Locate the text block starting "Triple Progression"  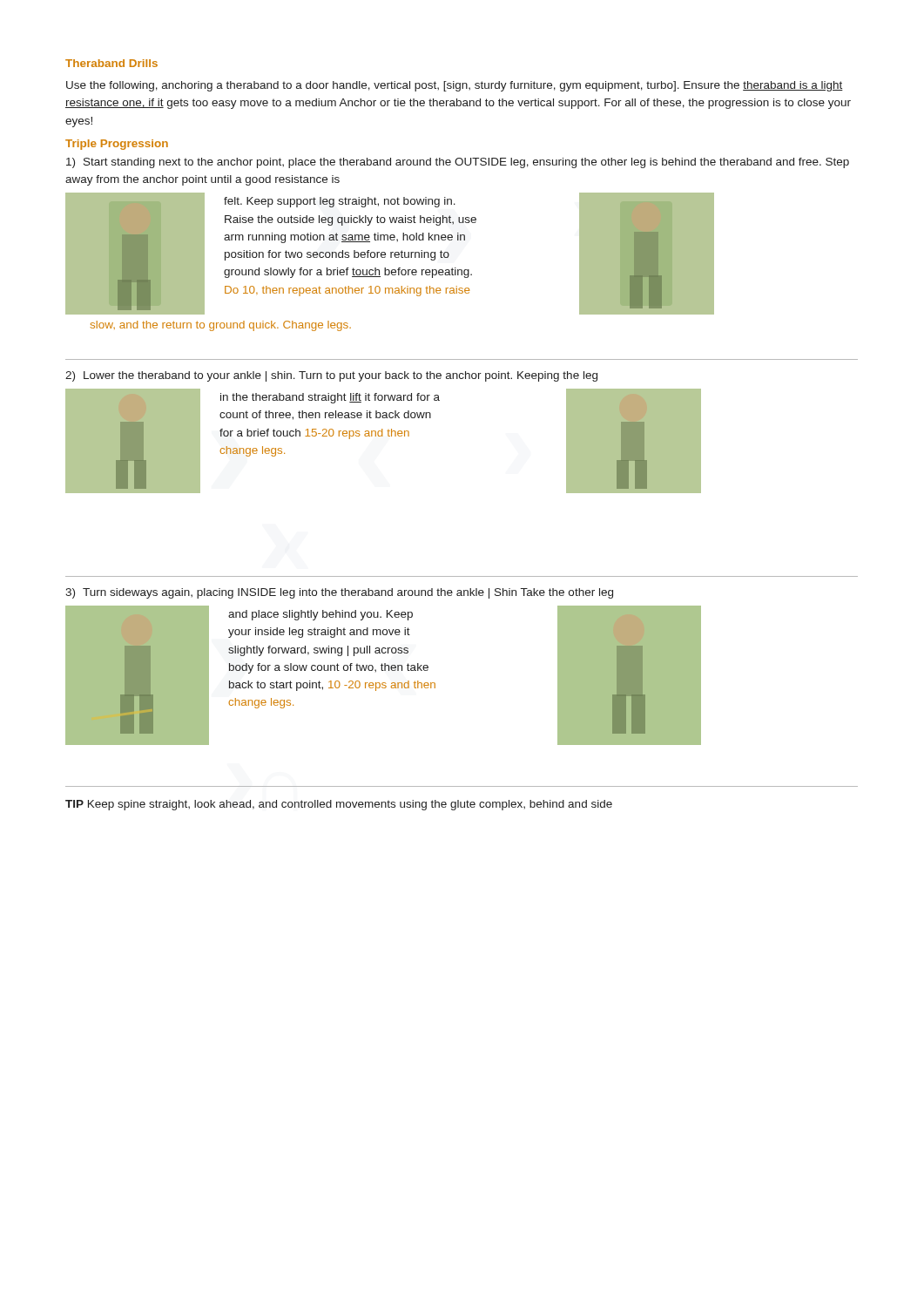point(117,143)
